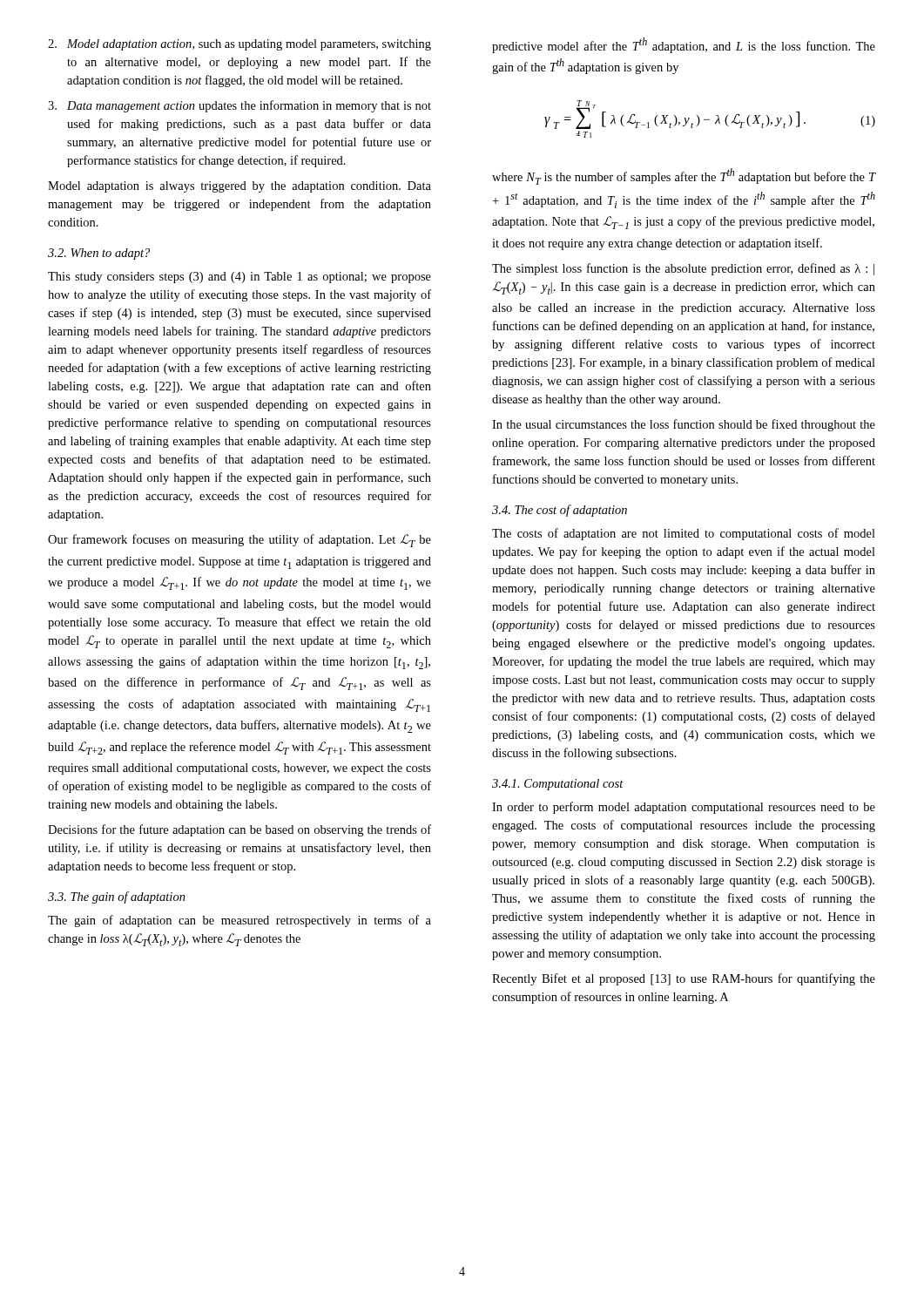Screen dimensions: 1307x924
Task: Click on the list item that reads "2. Model adaptation action, such as updating model"
Action: (x=239, y=62)
